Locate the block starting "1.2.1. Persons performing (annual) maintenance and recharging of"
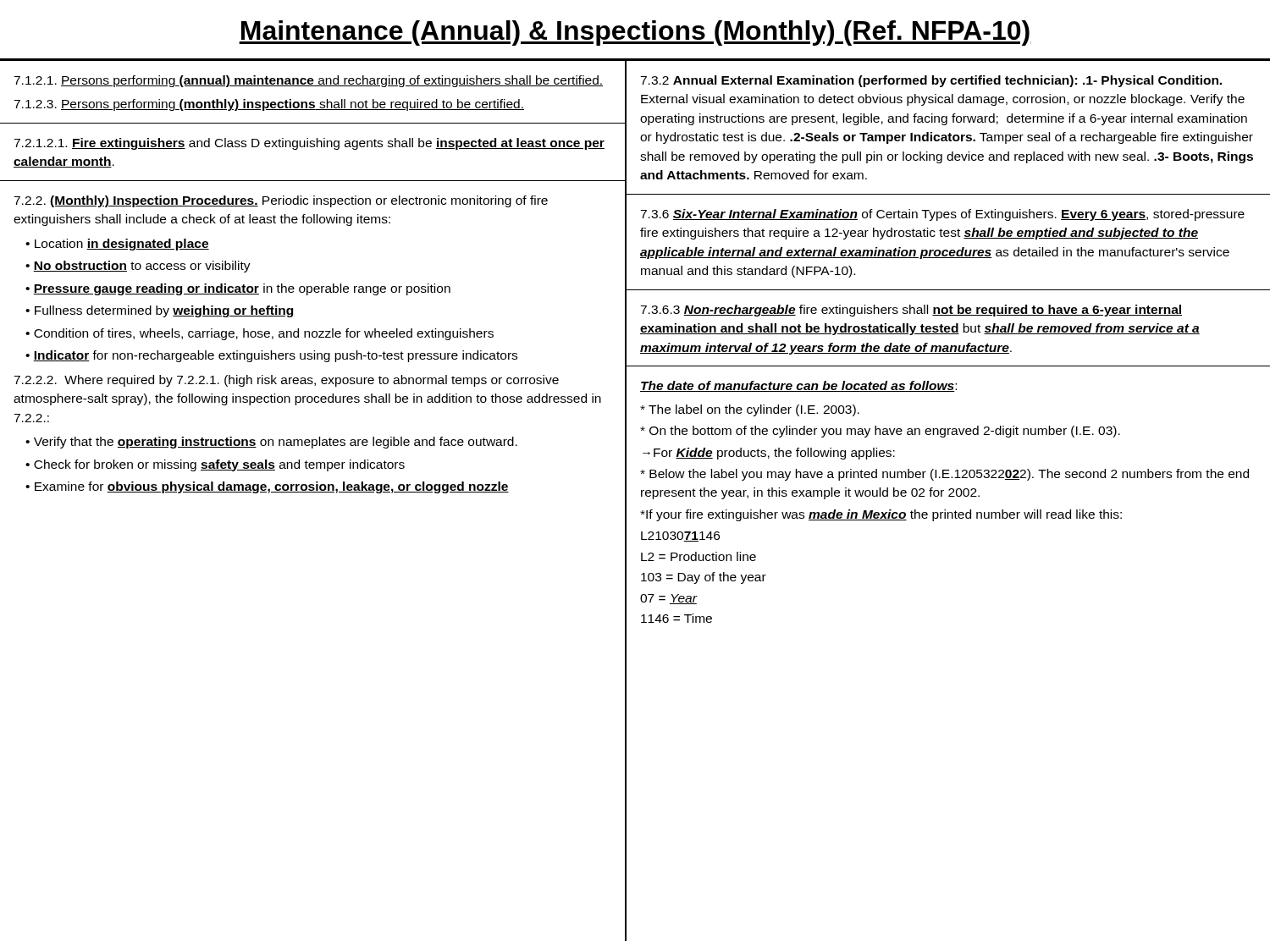1270x952 pixels. [x=312, y=93]
